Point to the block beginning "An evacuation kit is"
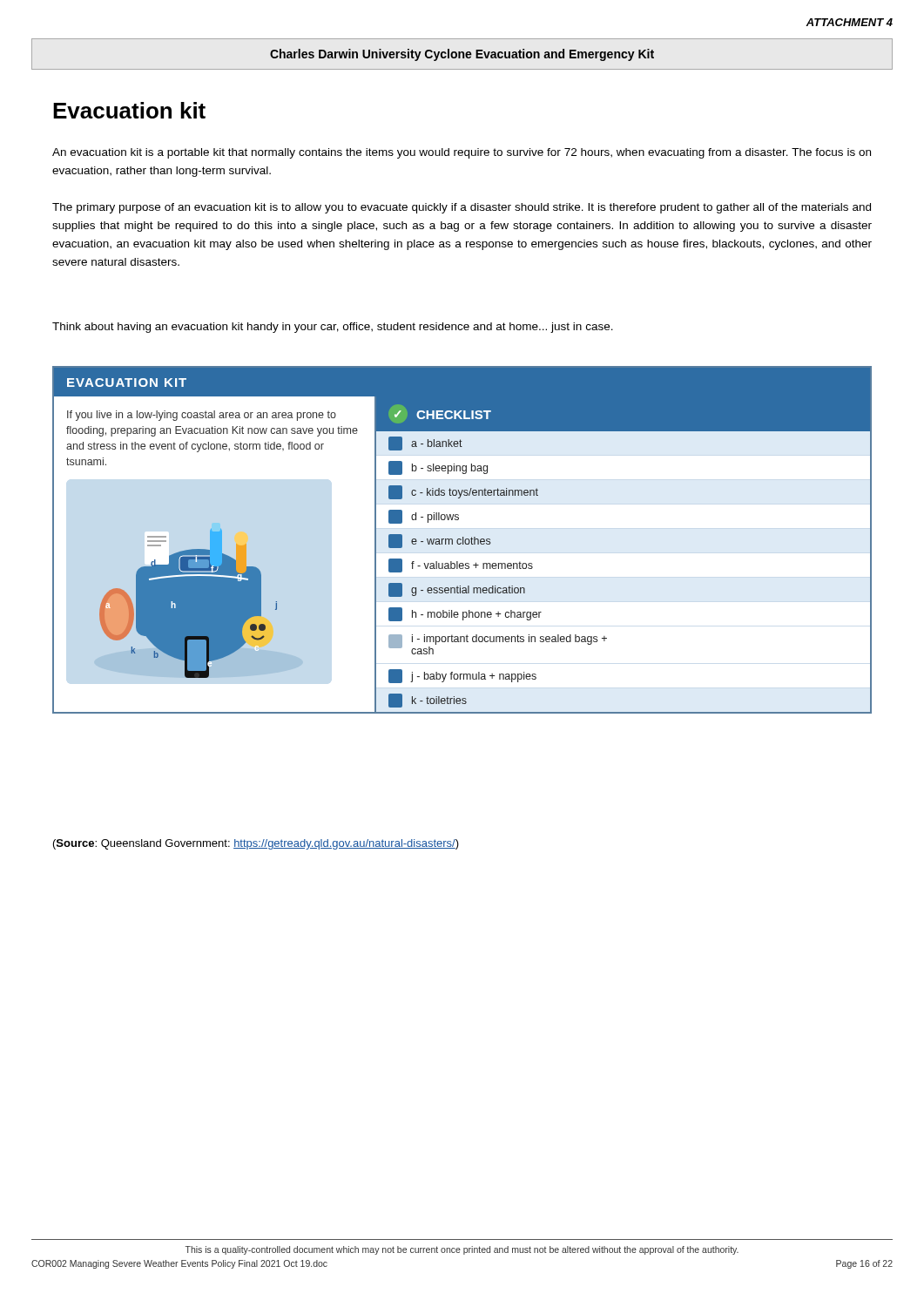Viewport: 924px width, 1307px height. (x=462, y=161)
